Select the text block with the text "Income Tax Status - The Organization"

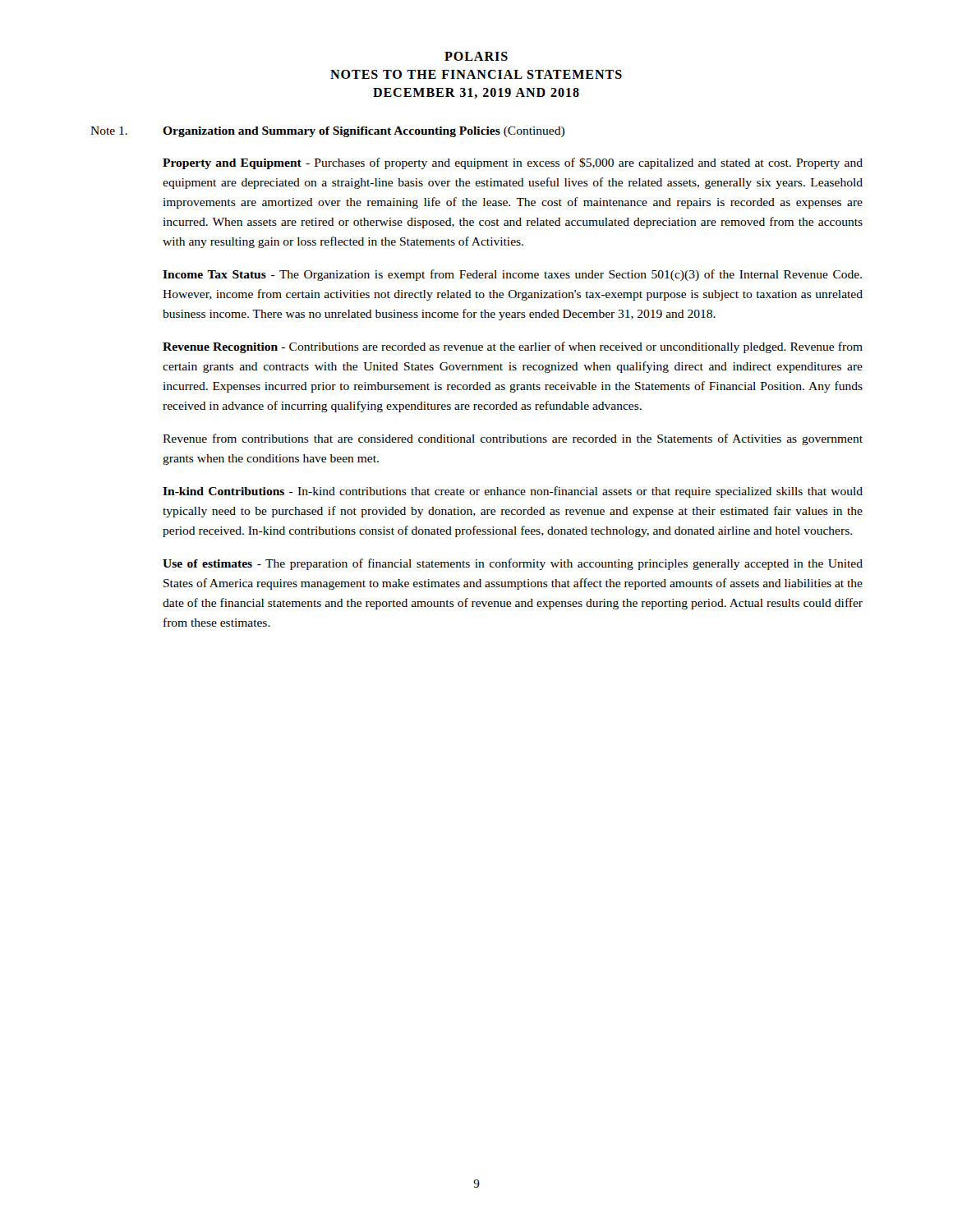513,294
